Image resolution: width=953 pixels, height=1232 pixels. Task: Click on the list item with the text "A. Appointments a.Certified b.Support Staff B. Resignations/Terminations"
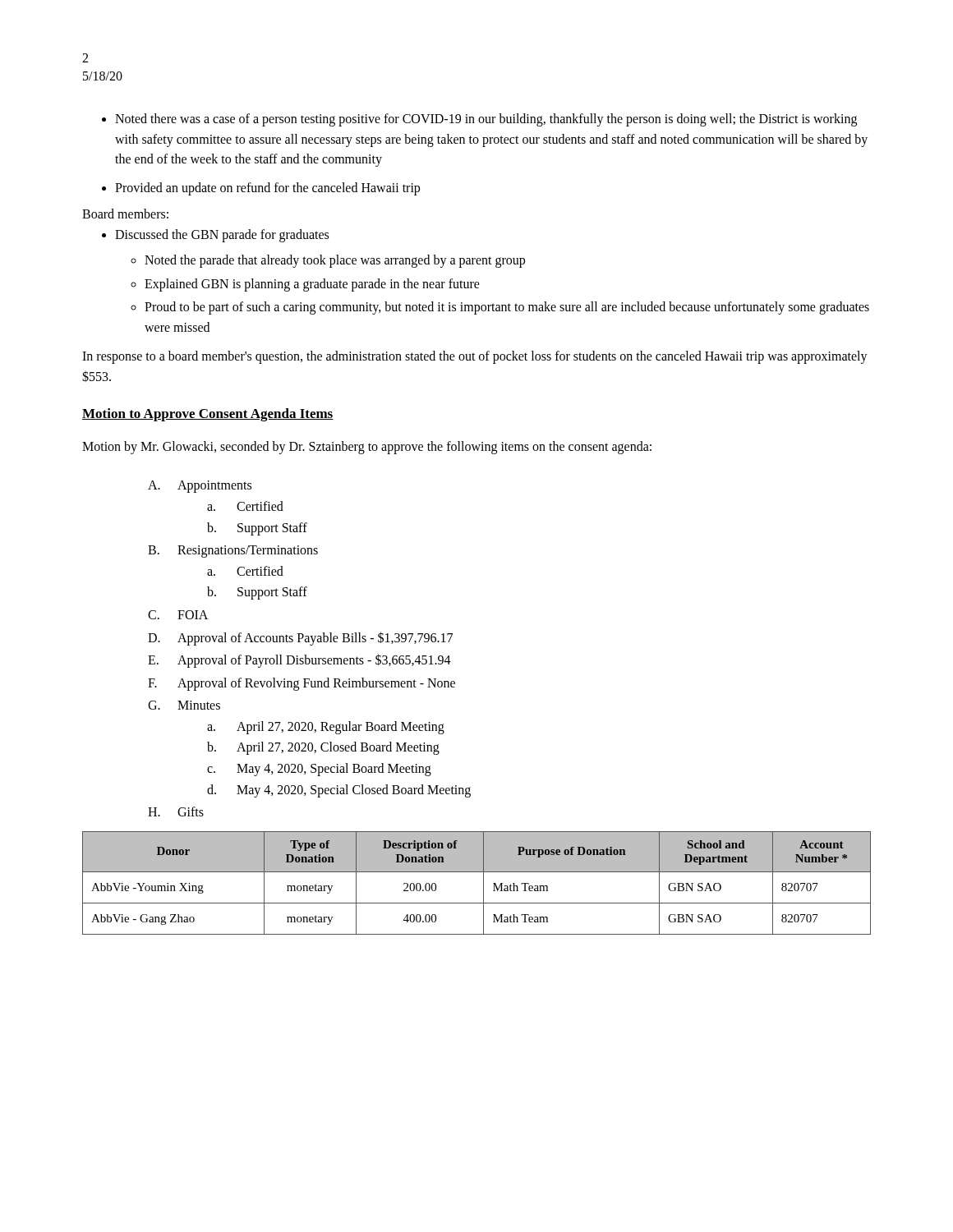[200, 487]
